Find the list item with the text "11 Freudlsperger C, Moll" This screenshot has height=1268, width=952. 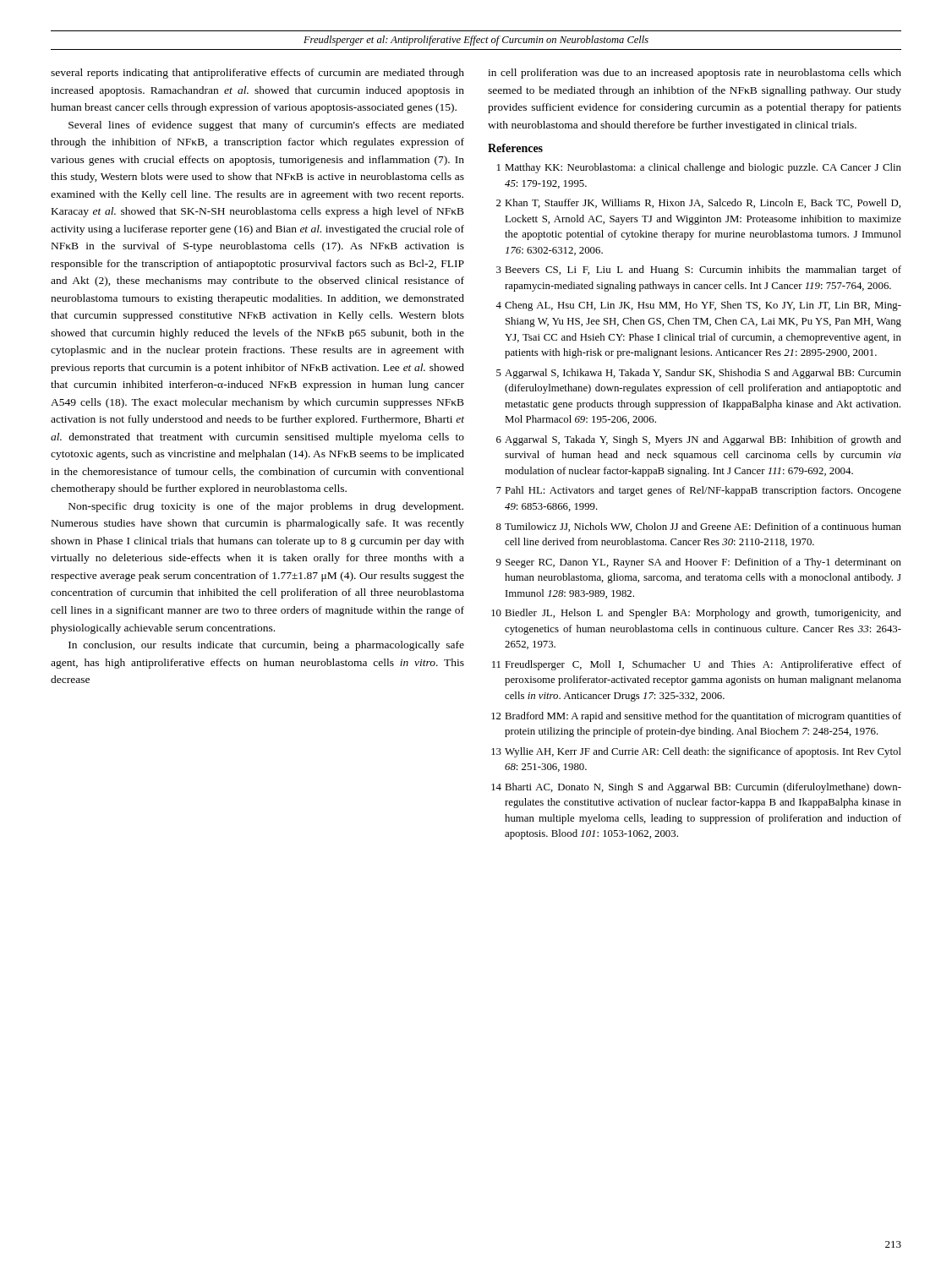click(695, 680)
